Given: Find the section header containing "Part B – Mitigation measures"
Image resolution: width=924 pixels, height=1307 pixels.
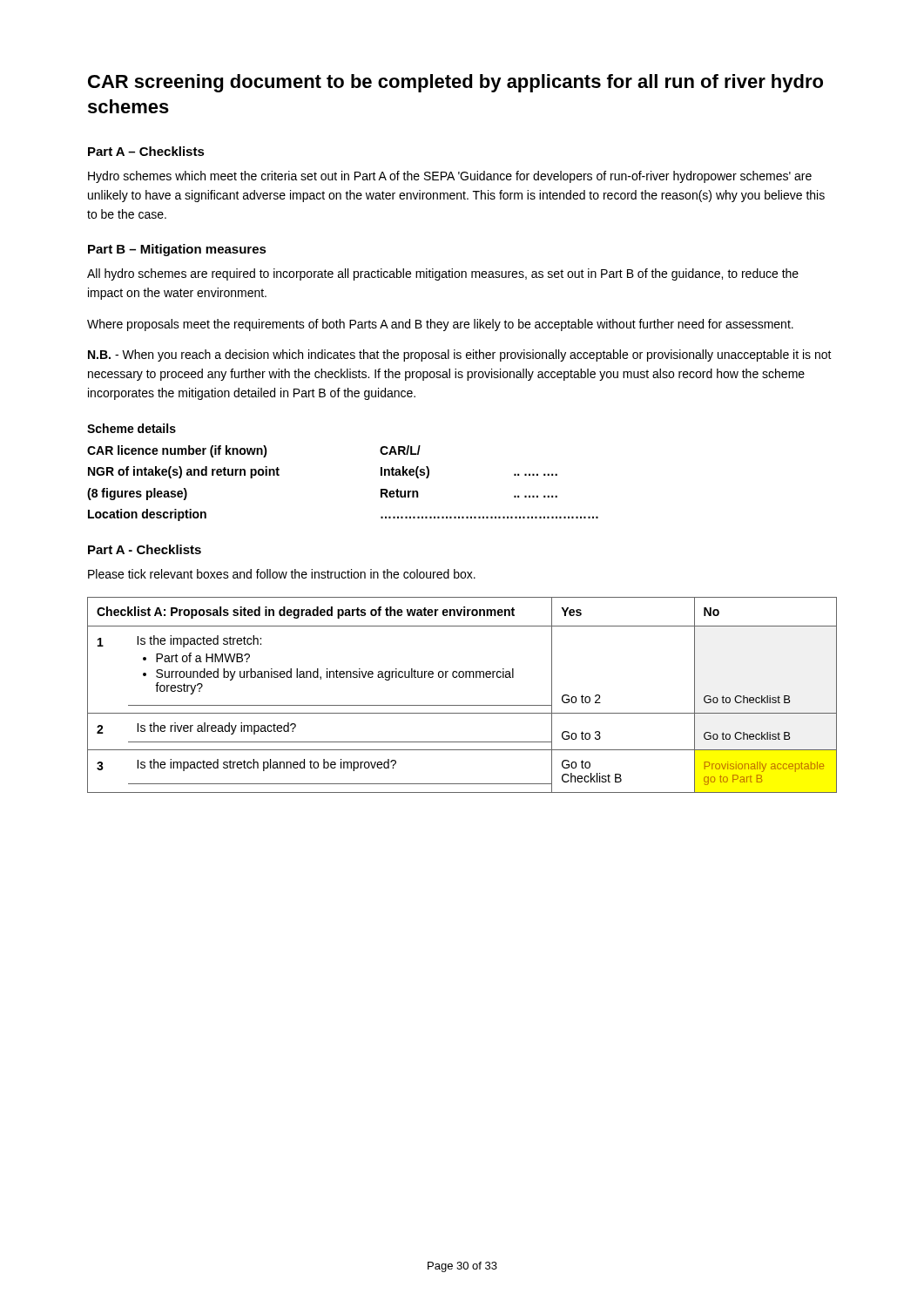Looking at the screenshot, I should [177, 249].
